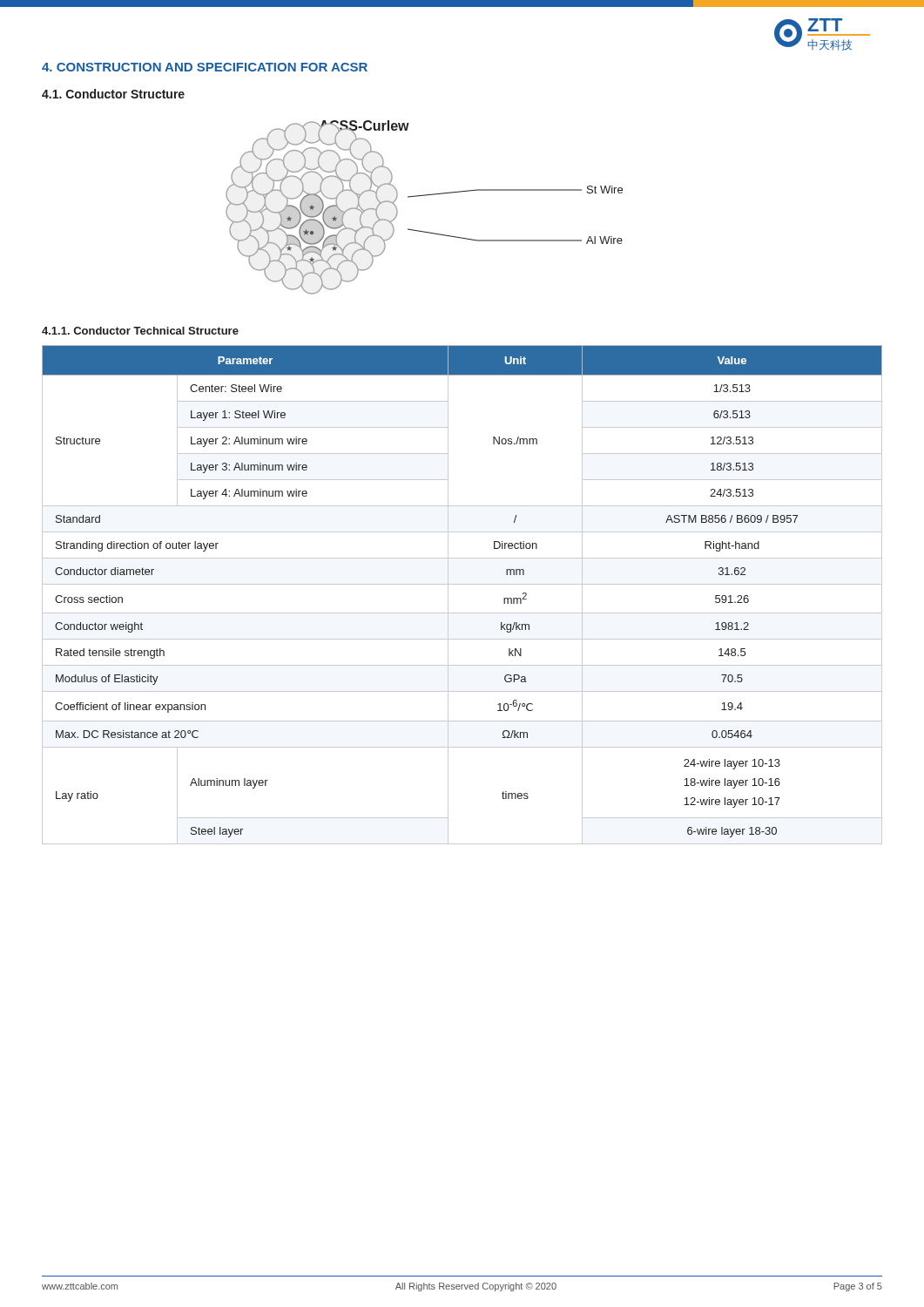Viewport: 924px width, 1307px height.
Task: Click a table
Action: click(x=462, y=595)
